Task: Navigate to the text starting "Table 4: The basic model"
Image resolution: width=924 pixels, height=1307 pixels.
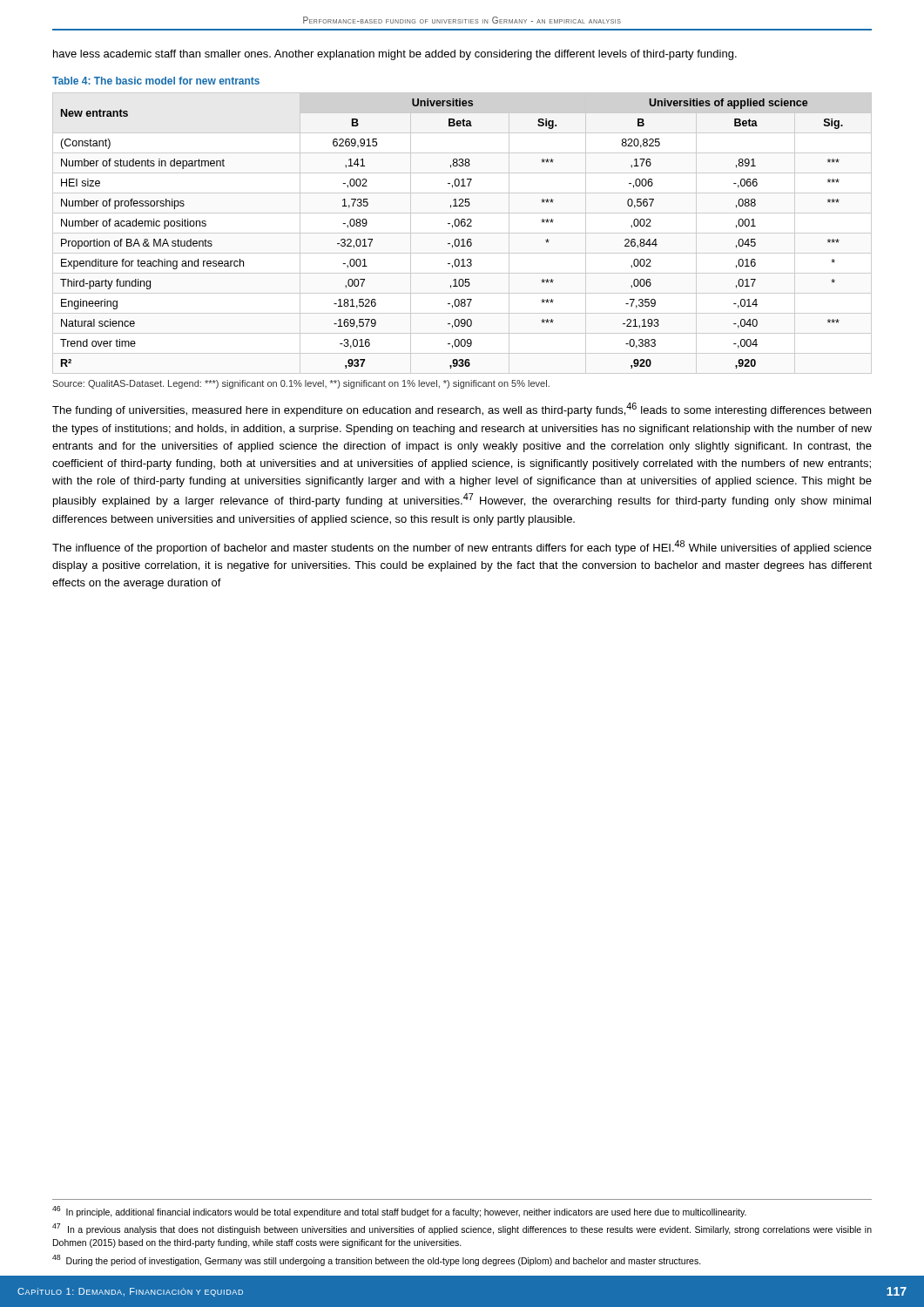Action: pyautogui.click(x=156, y=81)
